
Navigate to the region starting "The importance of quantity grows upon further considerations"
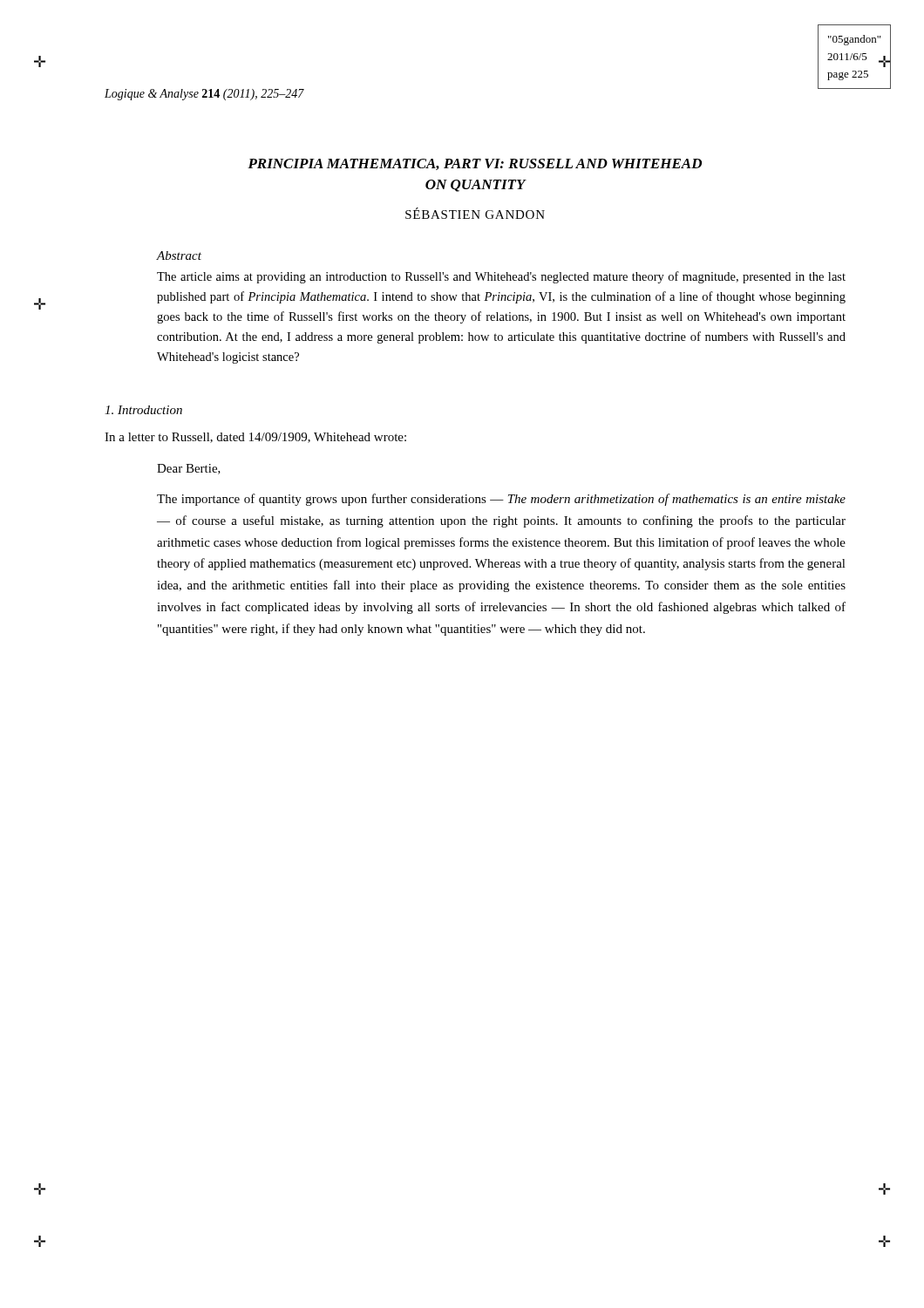501,564
